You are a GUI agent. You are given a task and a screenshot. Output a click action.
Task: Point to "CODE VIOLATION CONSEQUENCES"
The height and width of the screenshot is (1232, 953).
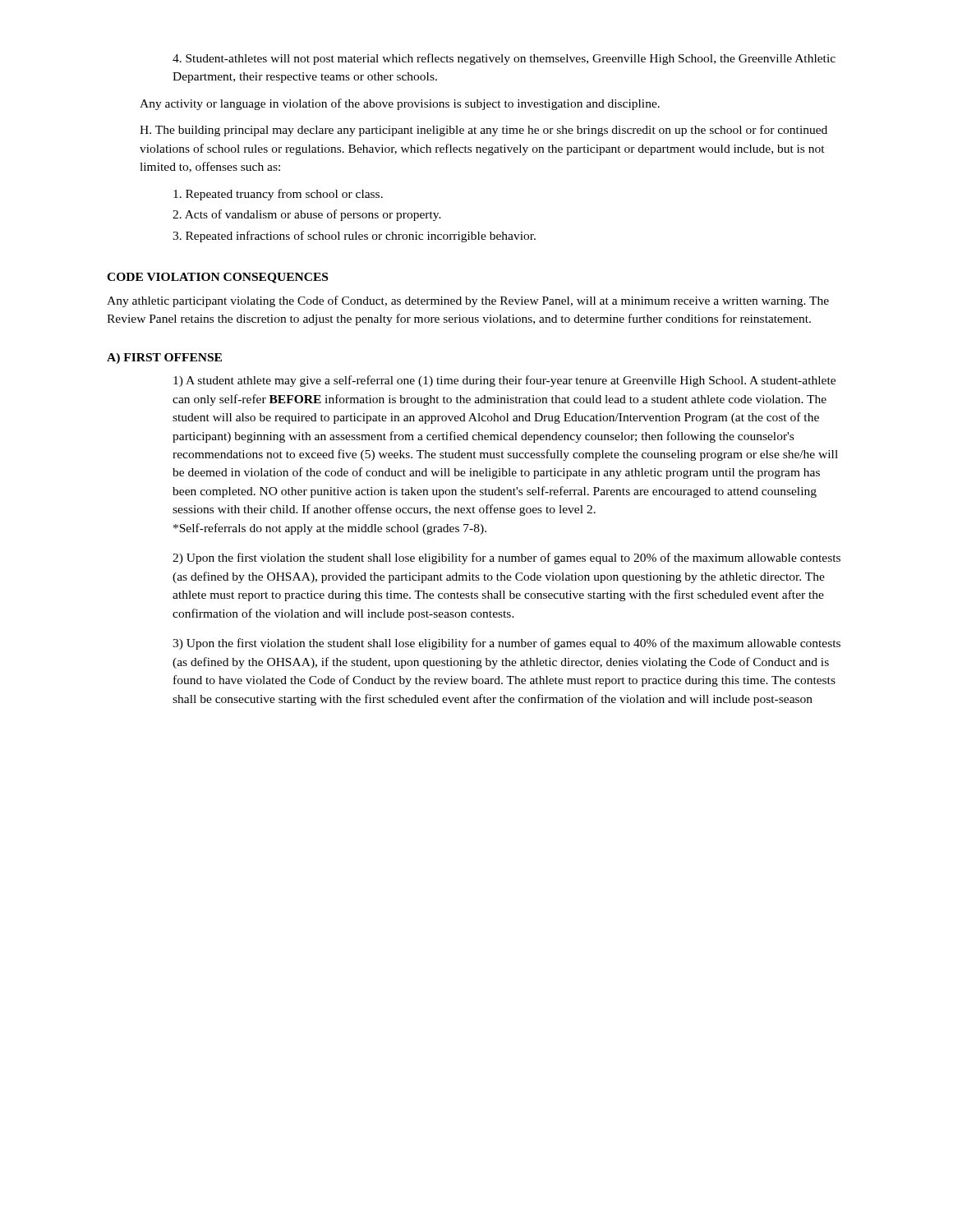pyautogui.click(x=218, y=277)
